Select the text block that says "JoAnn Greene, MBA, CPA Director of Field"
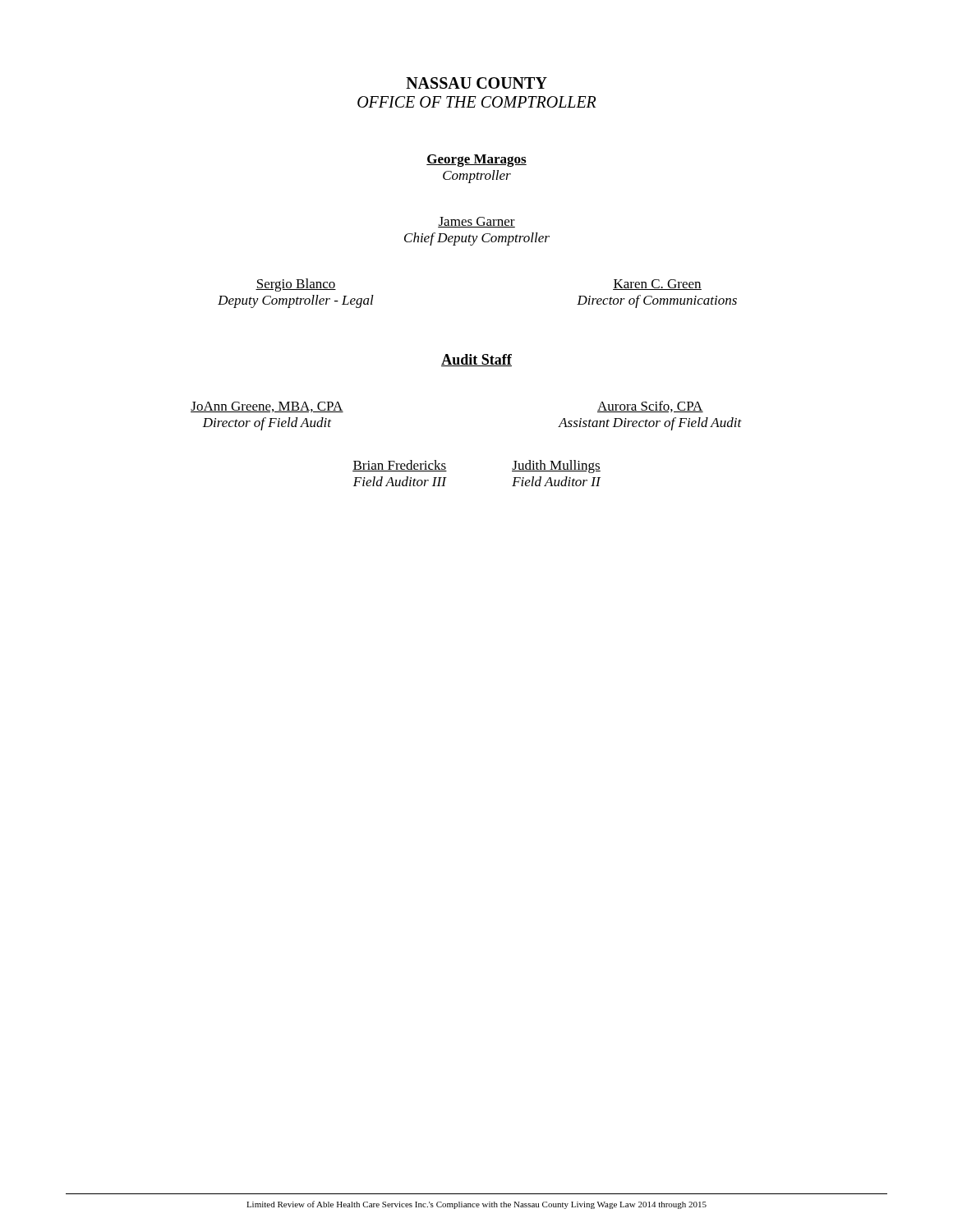The height and width of the screenshot is (1232, 953). point(267,415)
